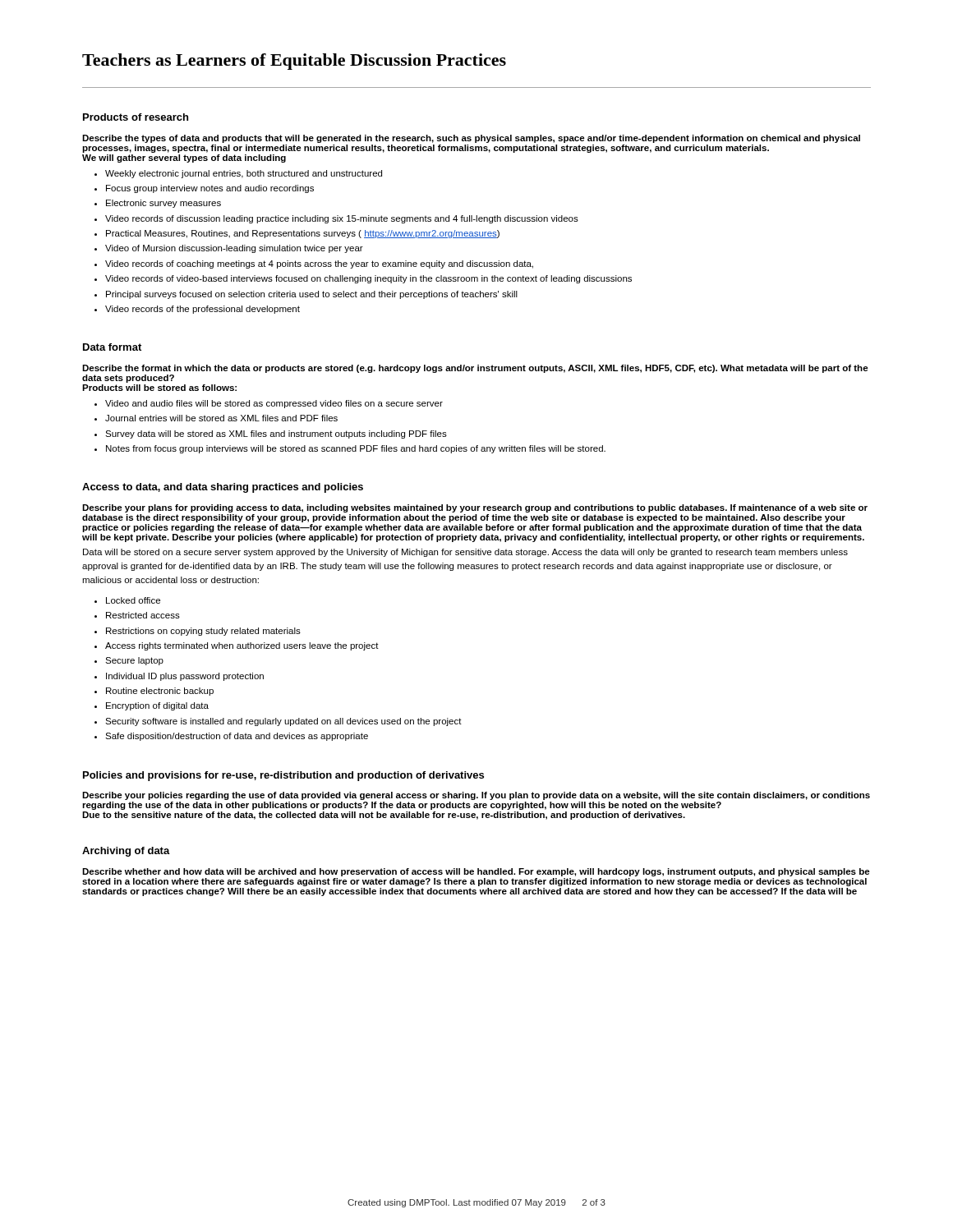
Task: Where is the passage that starts "Access rights terminated when authorized users leave"?
Action: point(242,645)
